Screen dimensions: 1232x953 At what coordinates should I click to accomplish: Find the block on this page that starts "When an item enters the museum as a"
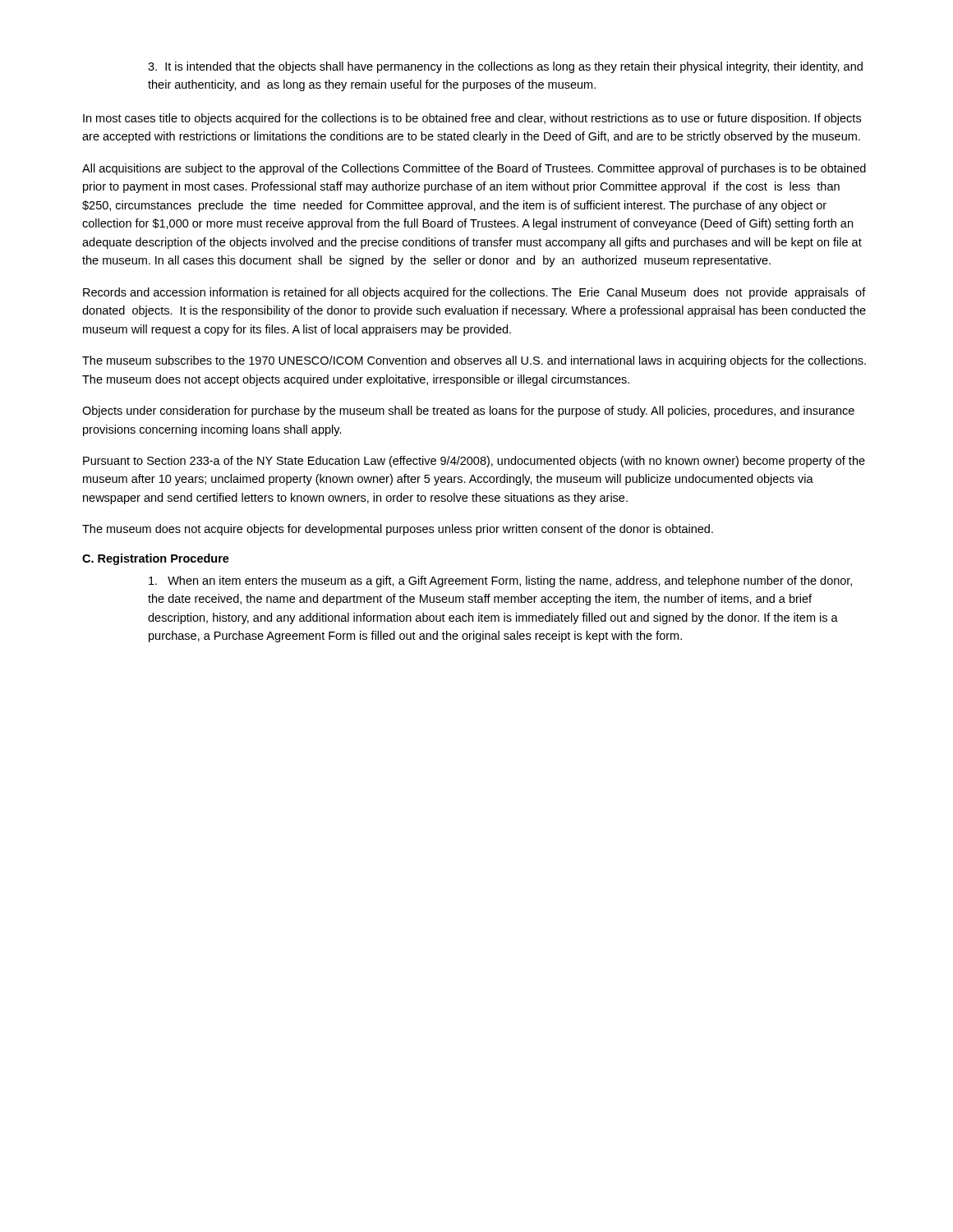click(501, 608)
